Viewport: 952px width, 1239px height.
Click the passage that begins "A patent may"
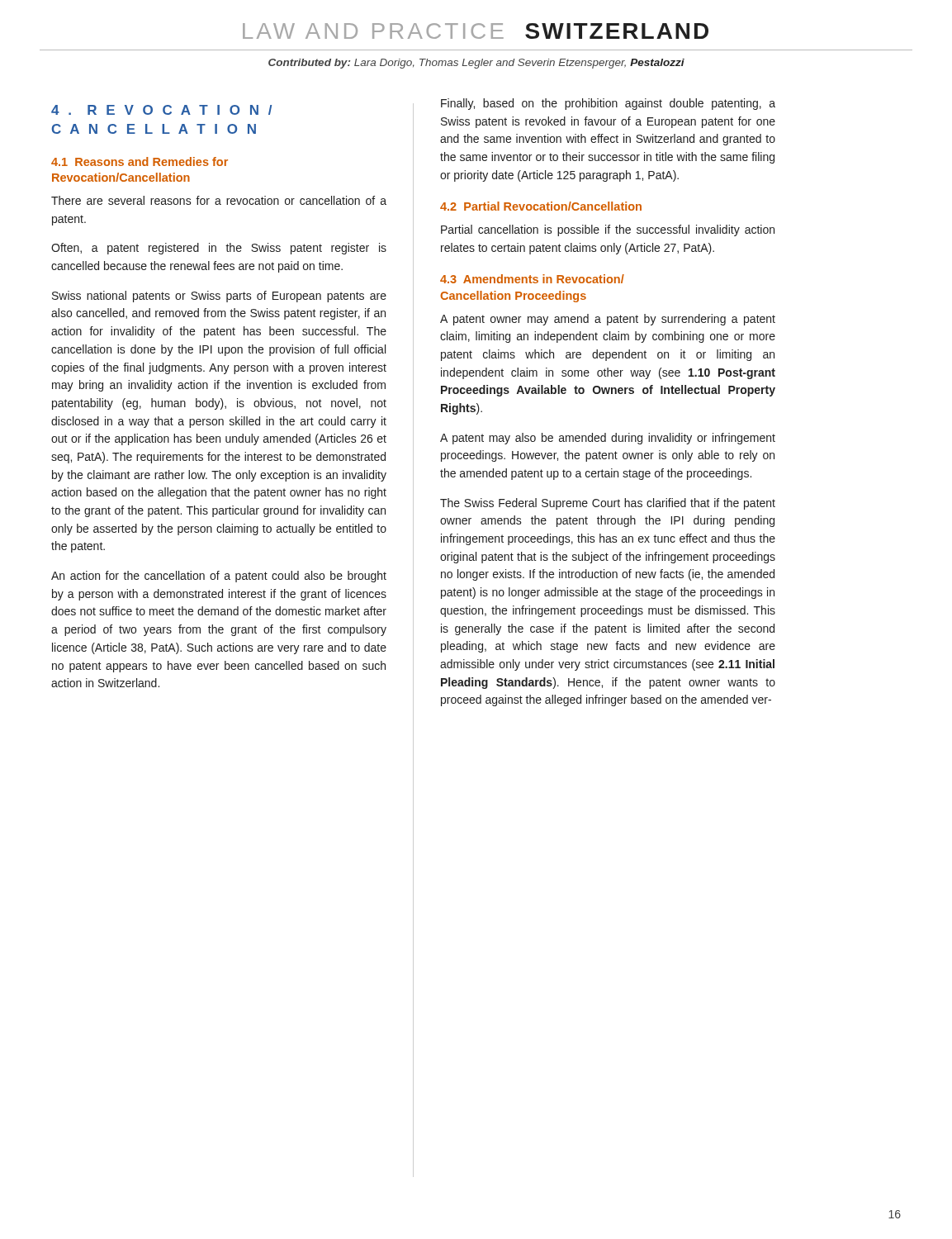[608, 455]
